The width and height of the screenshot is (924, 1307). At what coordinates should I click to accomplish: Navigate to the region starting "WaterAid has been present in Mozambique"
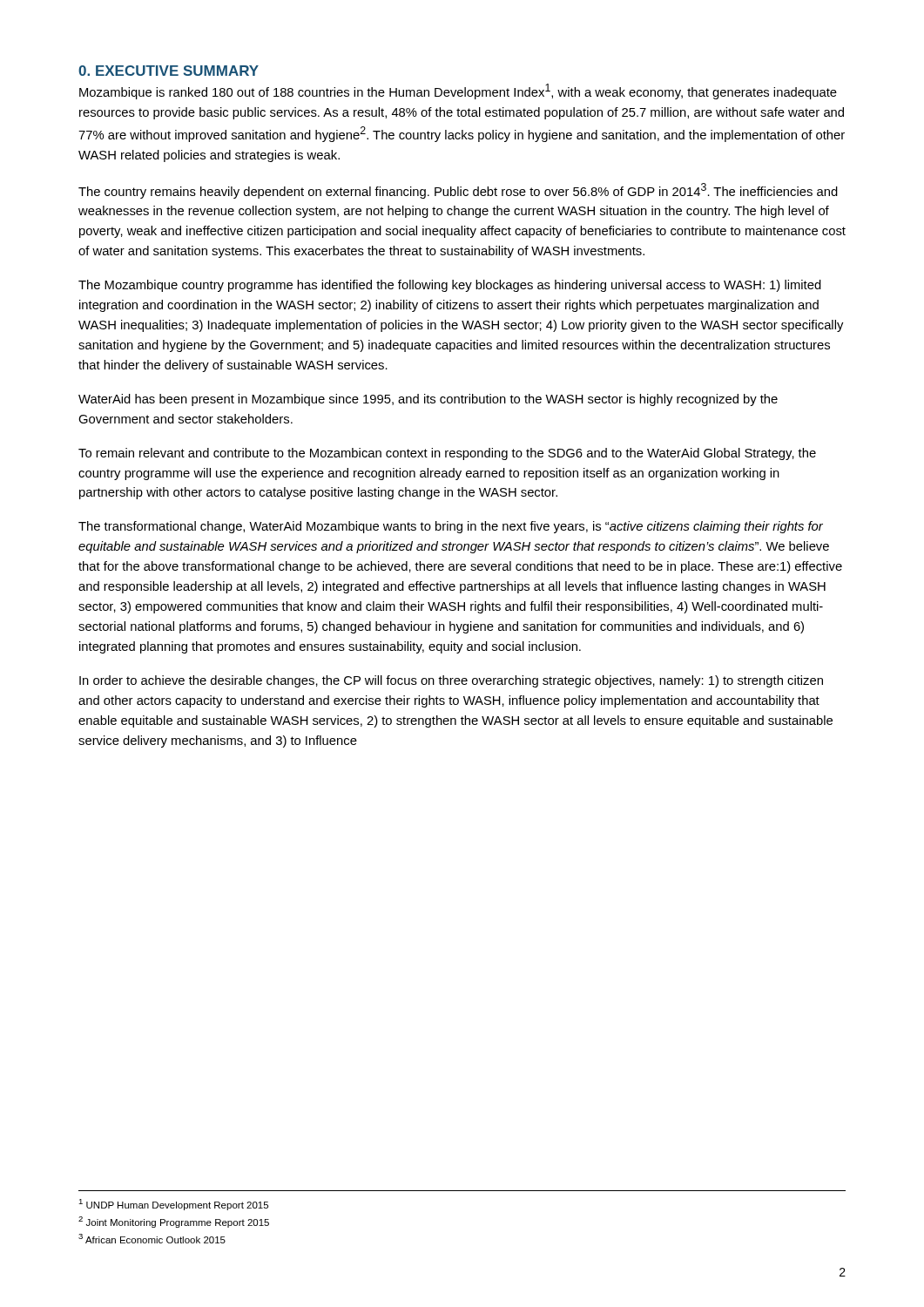[428, 409]
